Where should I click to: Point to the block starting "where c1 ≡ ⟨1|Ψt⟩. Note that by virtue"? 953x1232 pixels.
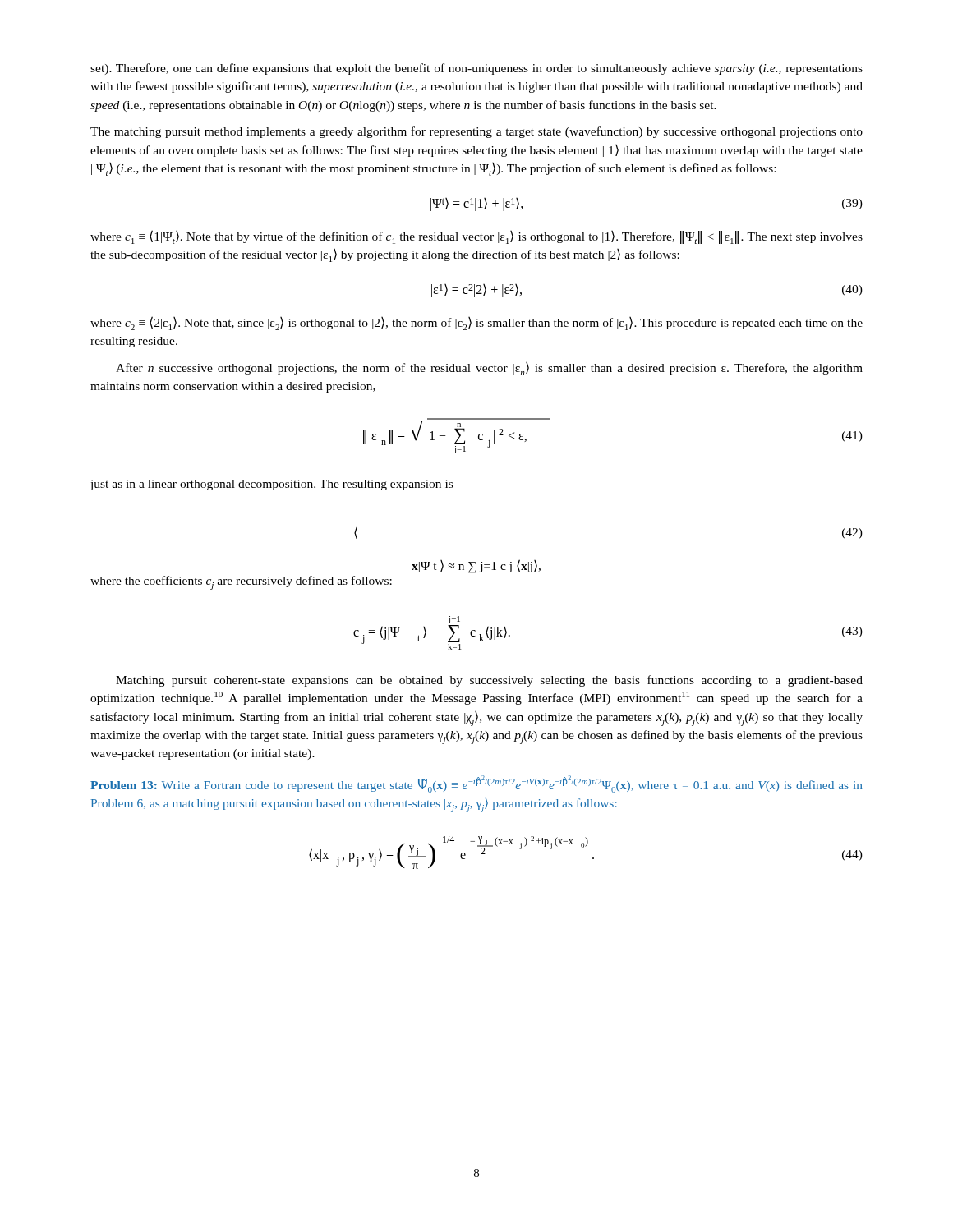[476, 246]
